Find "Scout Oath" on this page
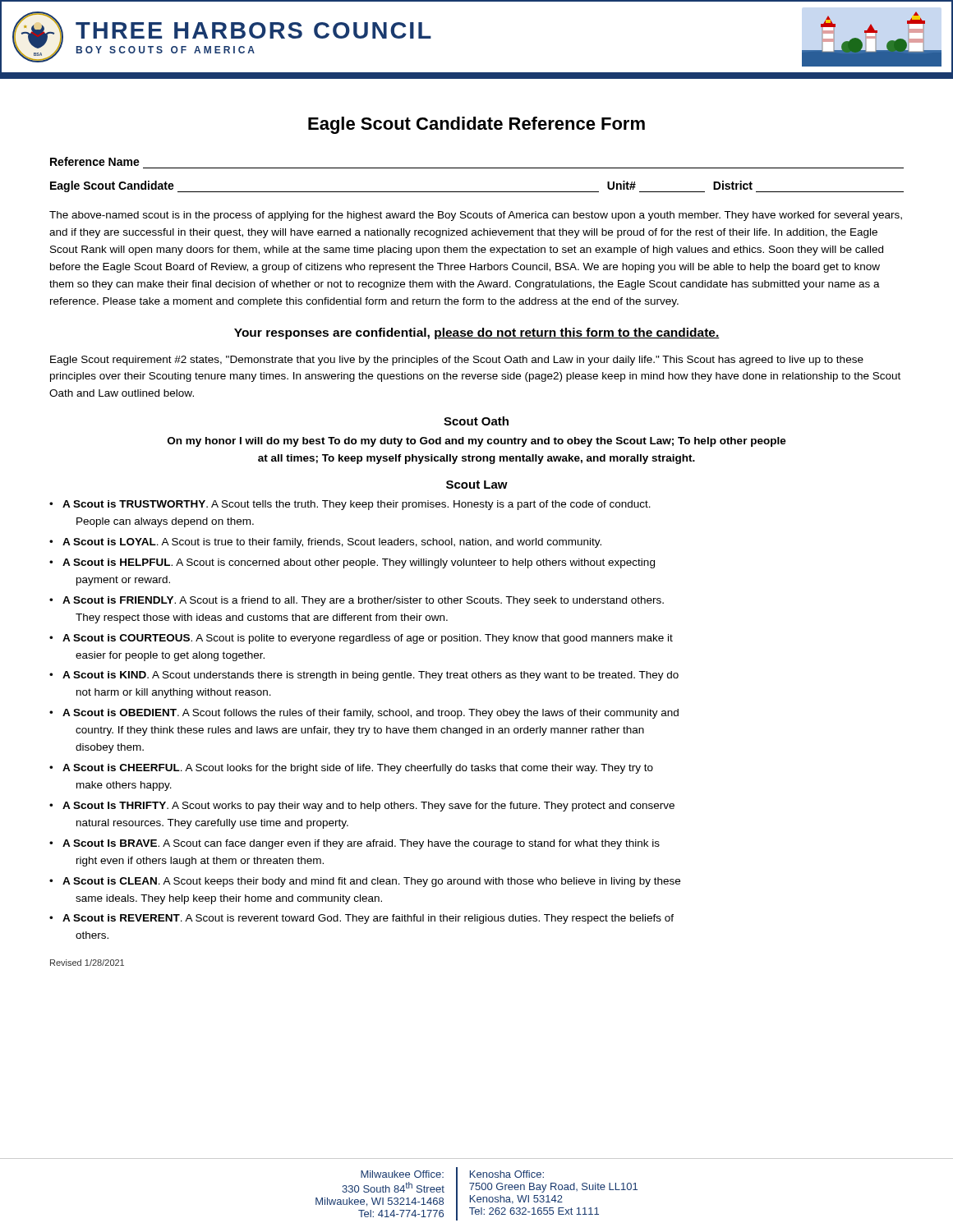Viewport: 953px width, 1232px height. (x=476, y=421)
